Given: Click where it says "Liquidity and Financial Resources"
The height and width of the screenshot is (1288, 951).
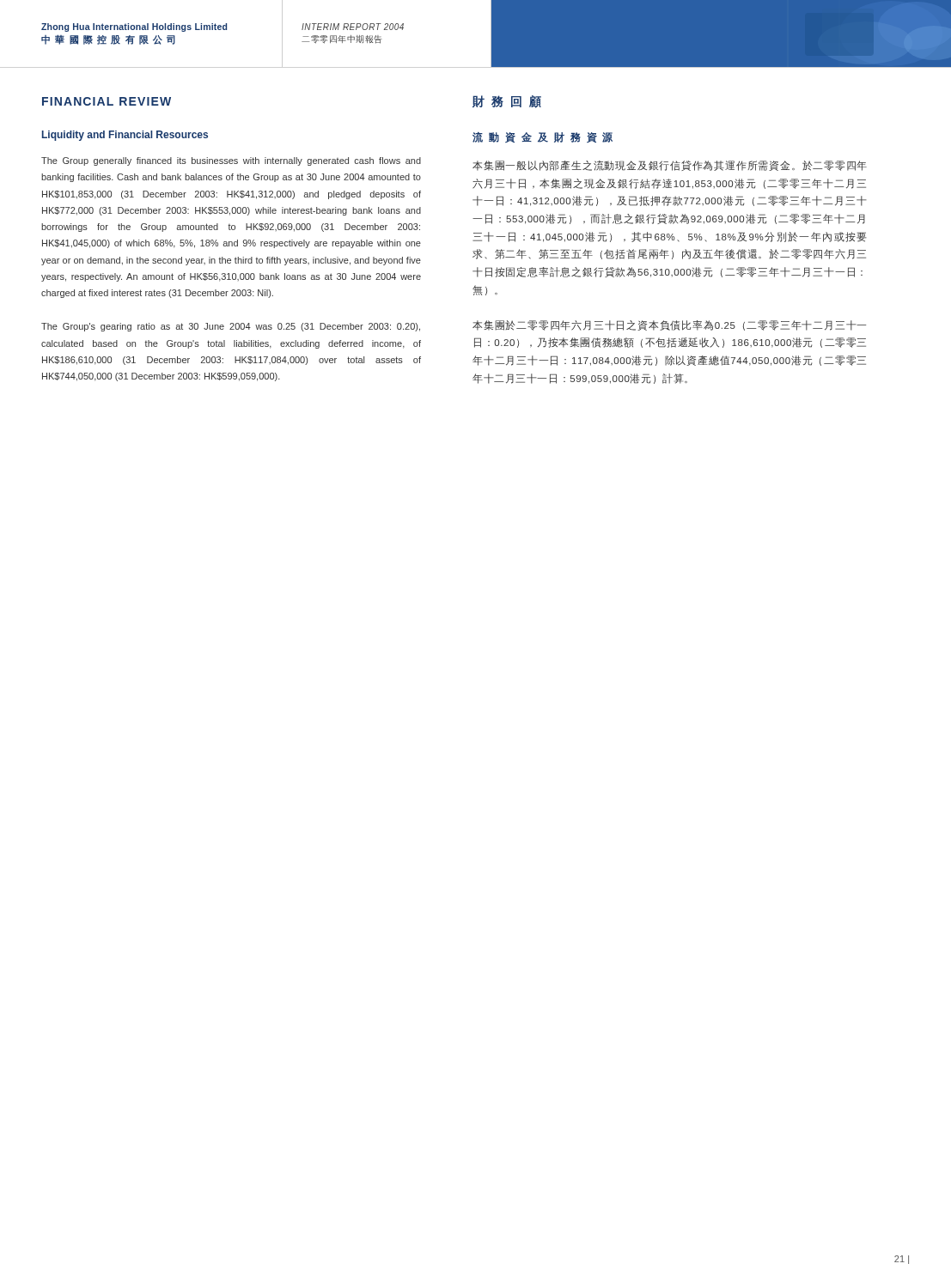Looking at the screenshot, I should pos(125,136).
